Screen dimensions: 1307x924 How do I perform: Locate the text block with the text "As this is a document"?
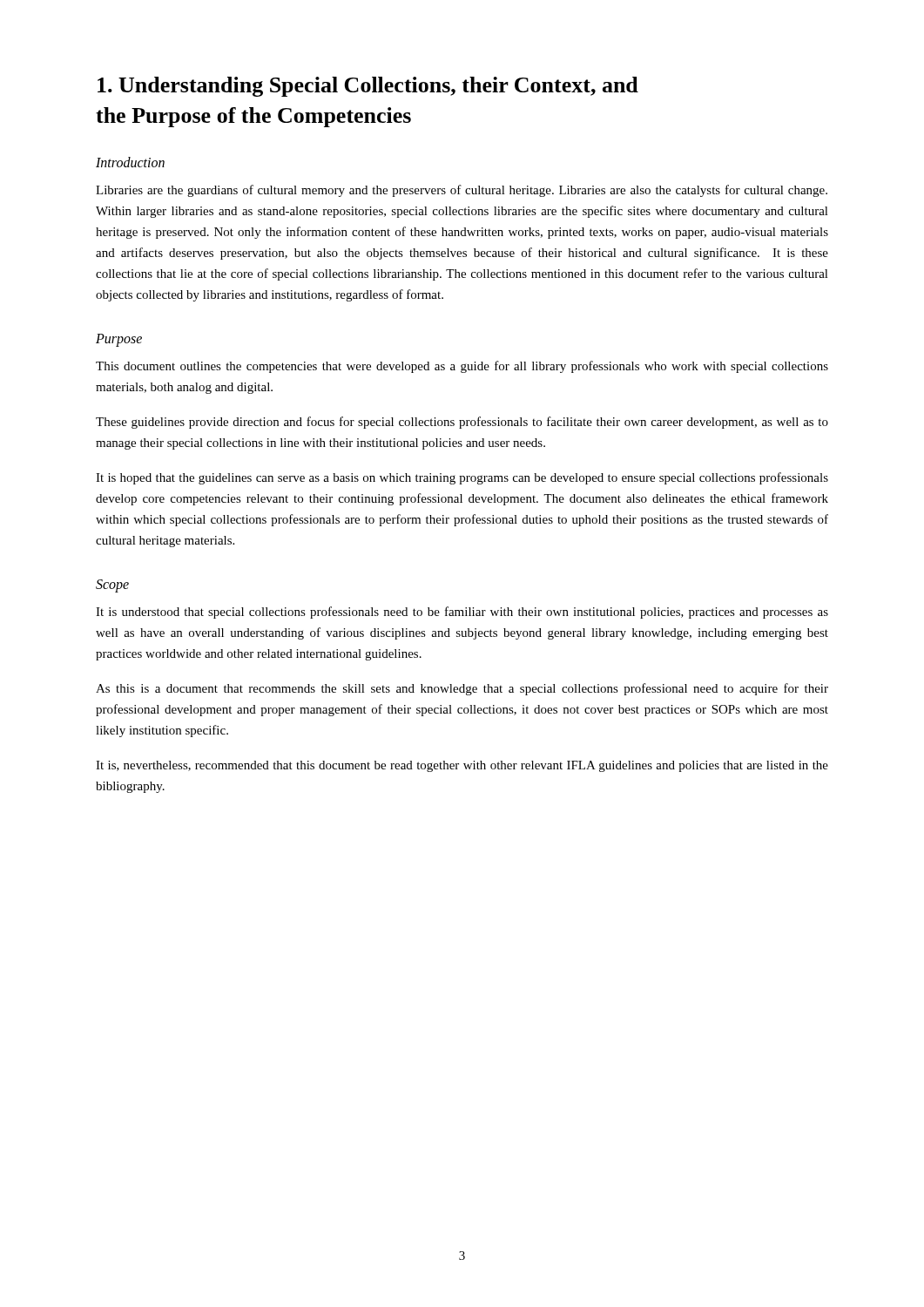coord(462,709)
